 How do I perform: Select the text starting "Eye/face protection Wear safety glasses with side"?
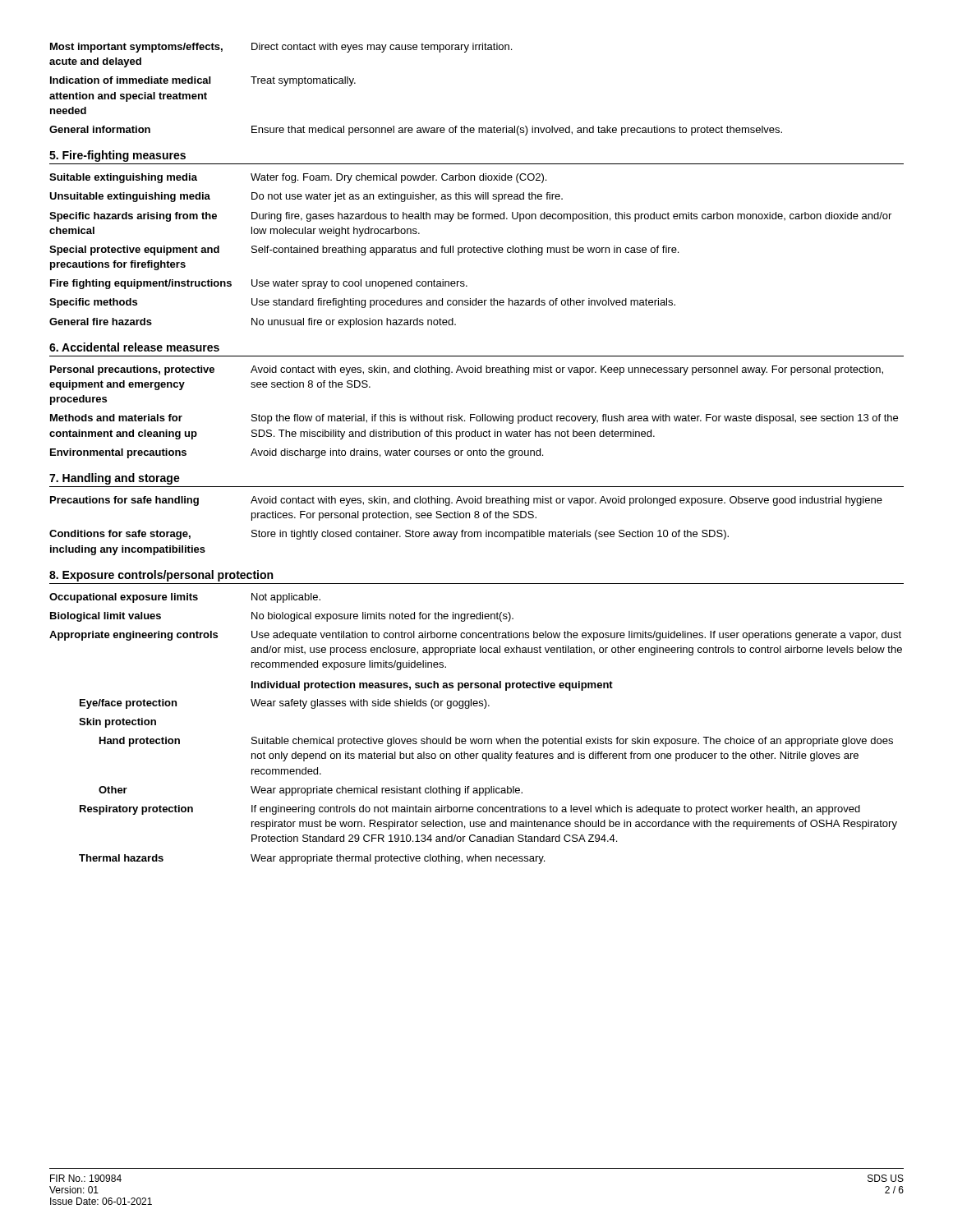pos(476,703)
